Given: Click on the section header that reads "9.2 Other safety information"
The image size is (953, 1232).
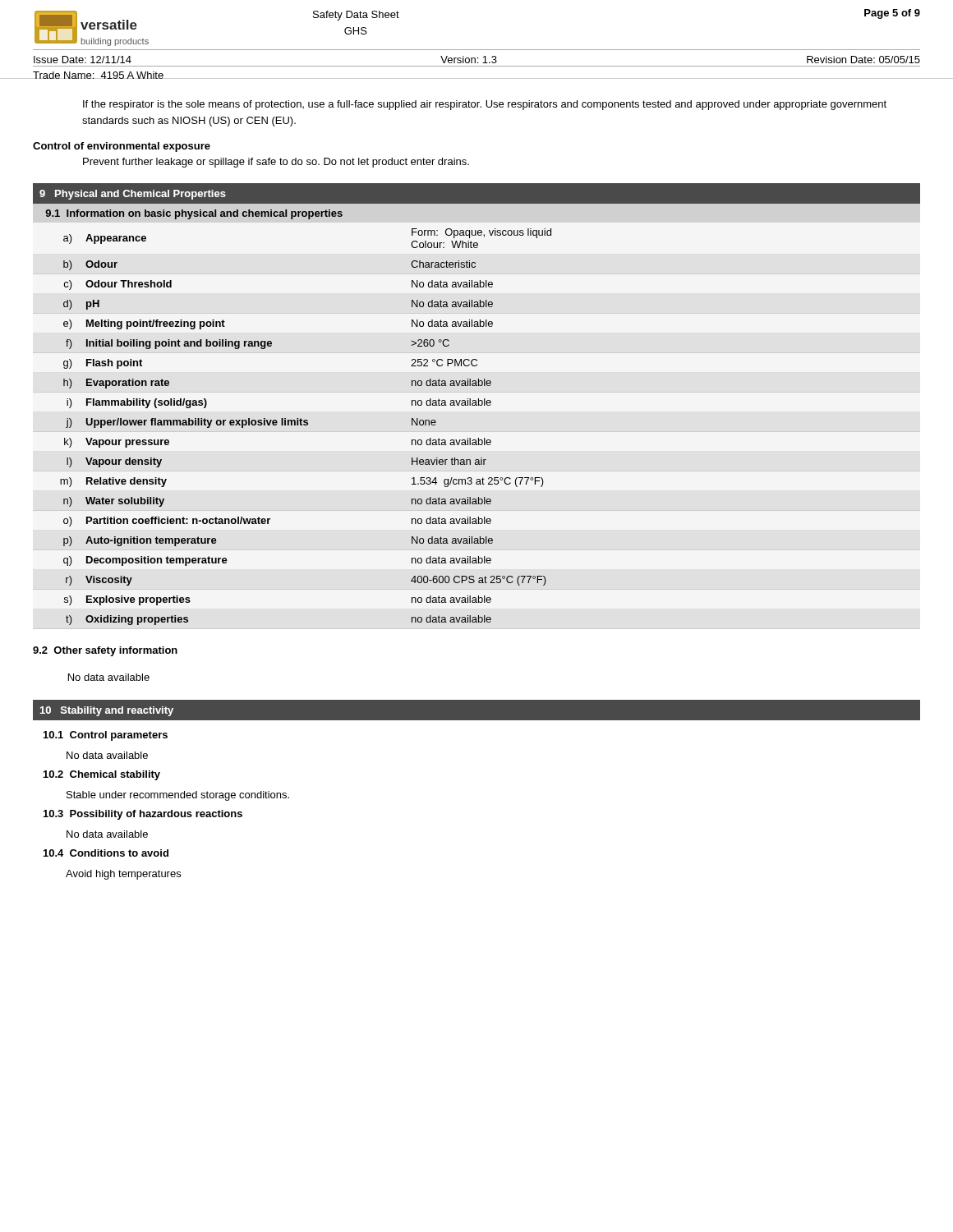Looking at the screenshot, I should (x=105, y=650).
